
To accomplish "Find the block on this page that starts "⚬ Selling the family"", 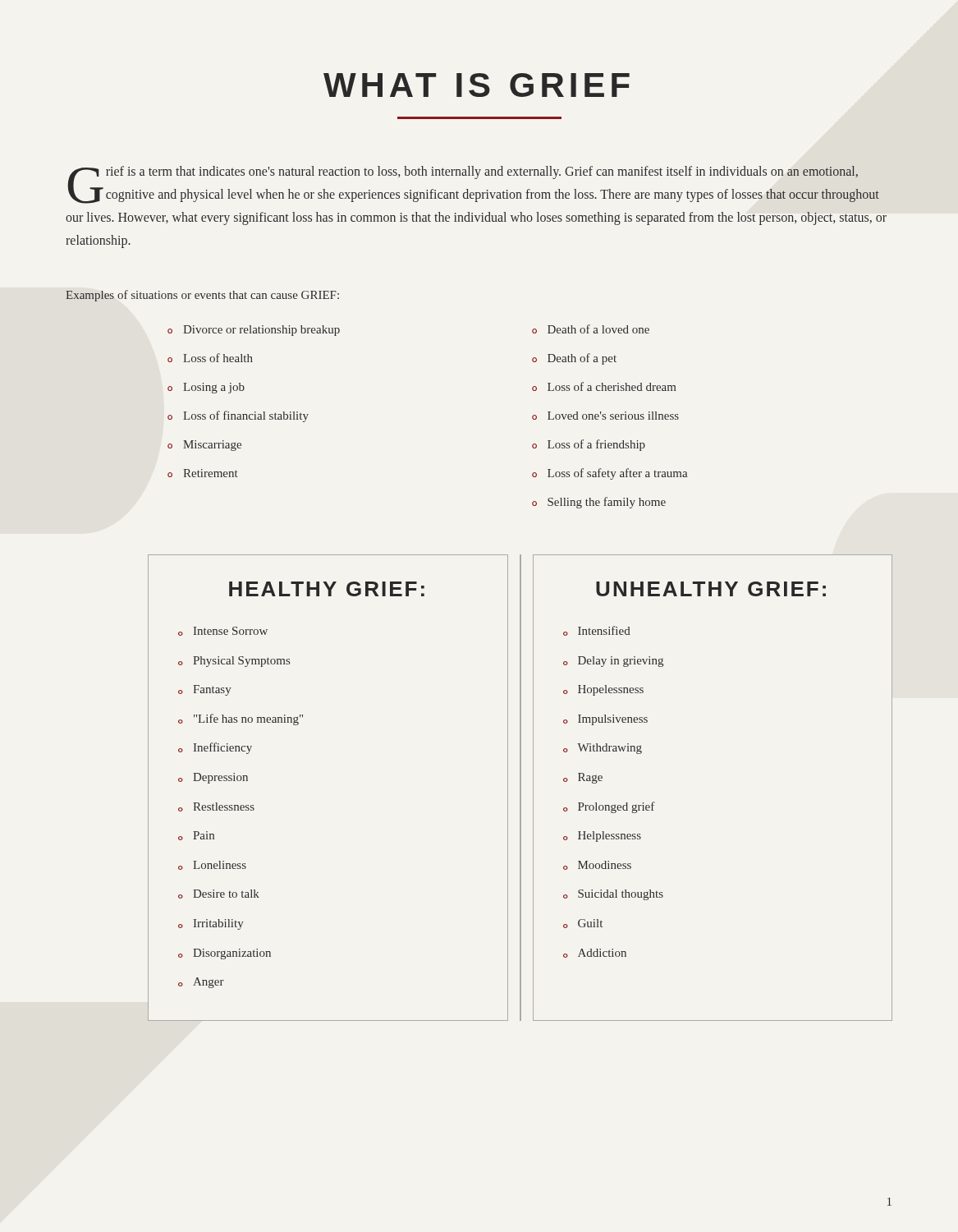I will [x=597, y=504].
